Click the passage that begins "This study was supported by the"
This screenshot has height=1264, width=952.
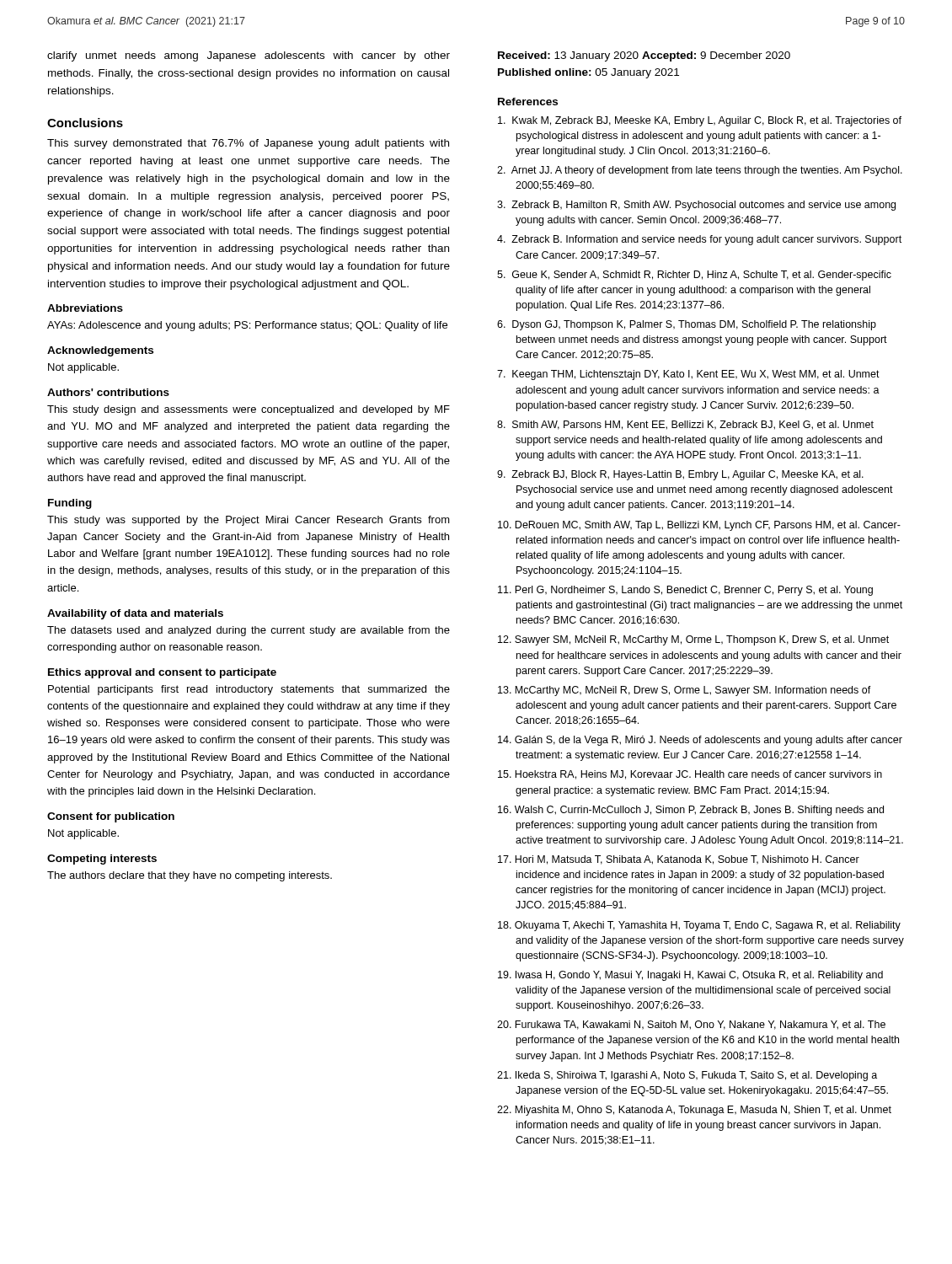click(249, 554)
